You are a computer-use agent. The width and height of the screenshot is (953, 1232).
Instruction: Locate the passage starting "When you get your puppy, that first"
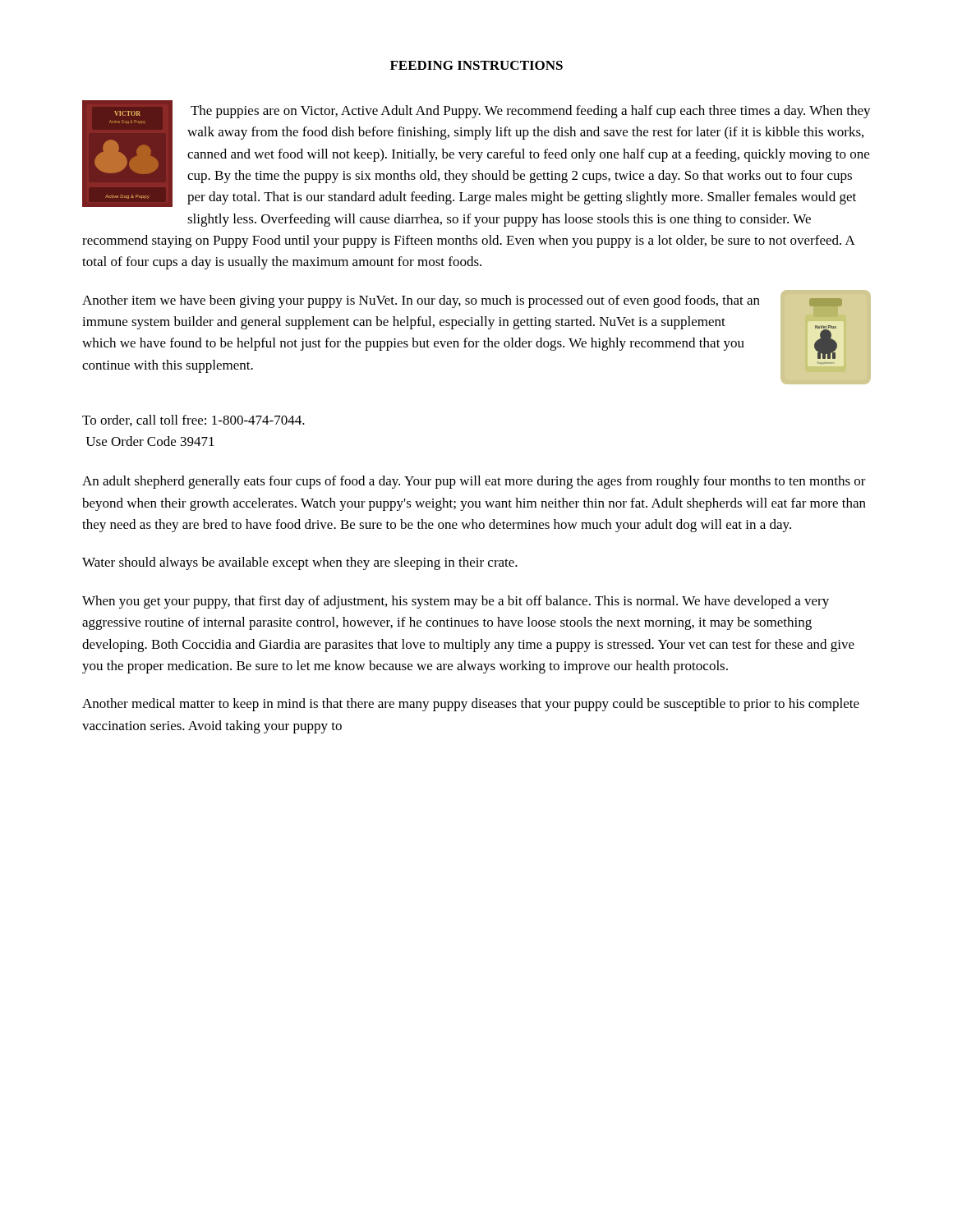(468, 633)
